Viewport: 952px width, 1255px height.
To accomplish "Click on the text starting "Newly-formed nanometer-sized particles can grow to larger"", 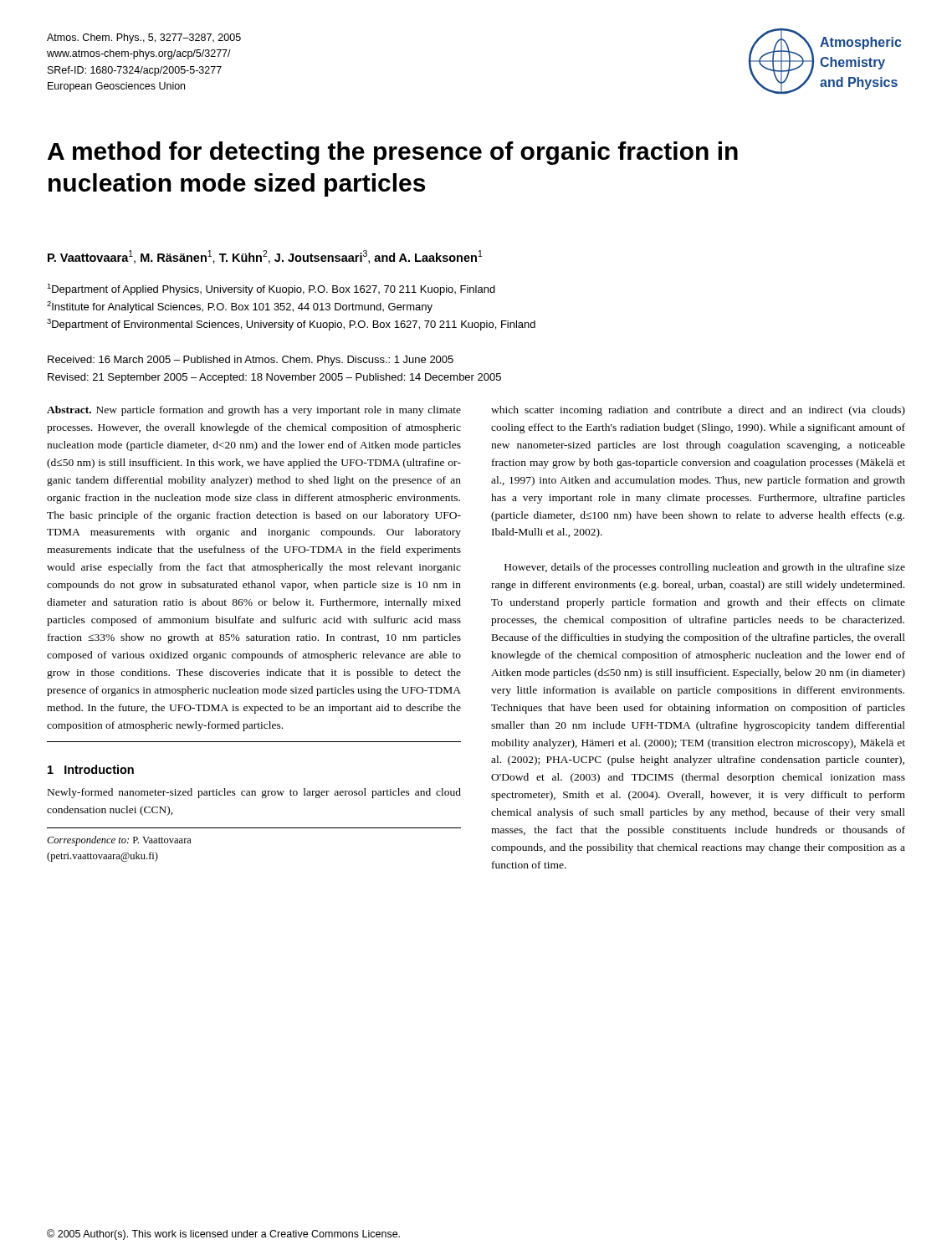I will [254, 801].
